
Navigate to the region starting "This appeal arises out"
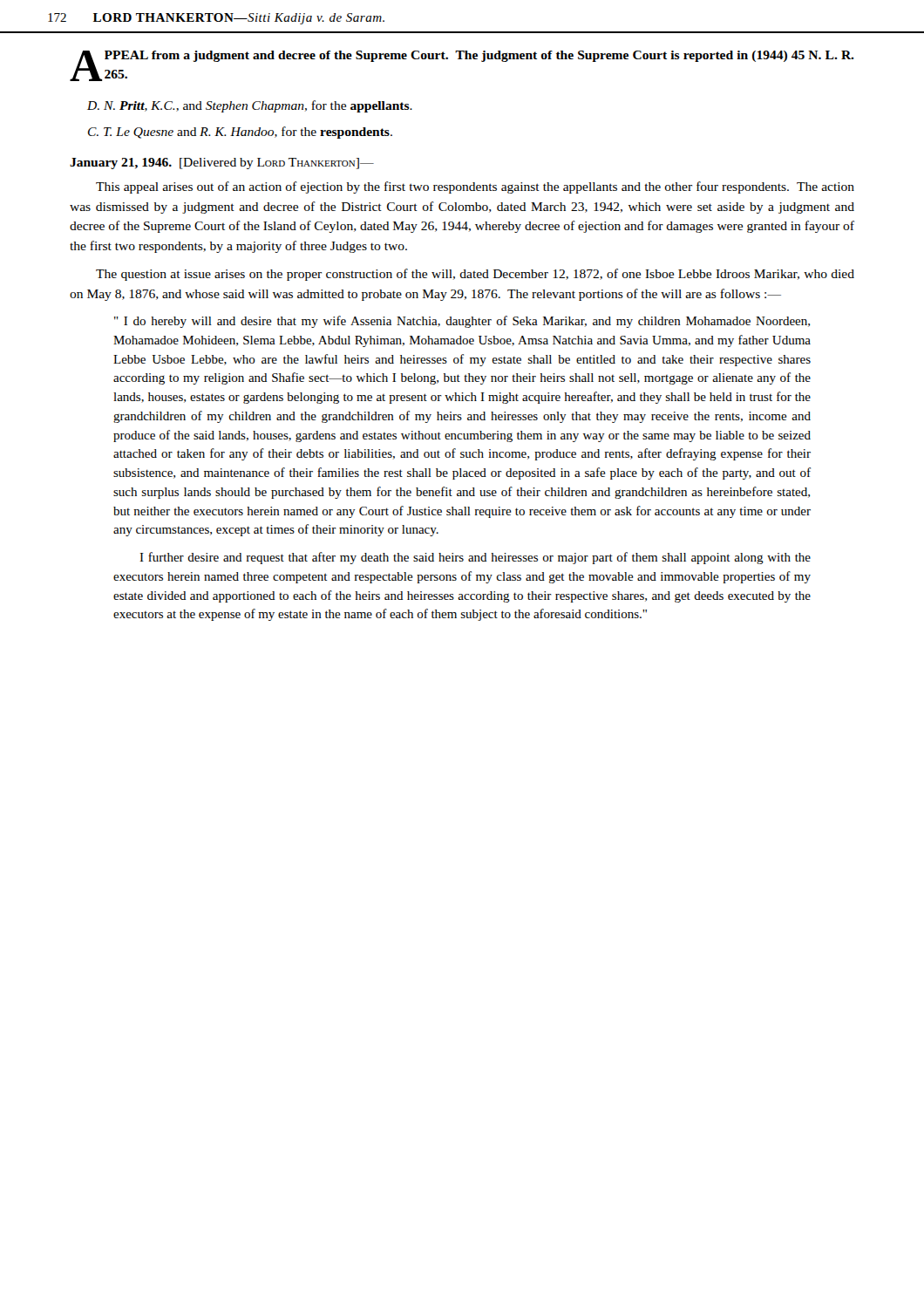(x=462, y=216)
